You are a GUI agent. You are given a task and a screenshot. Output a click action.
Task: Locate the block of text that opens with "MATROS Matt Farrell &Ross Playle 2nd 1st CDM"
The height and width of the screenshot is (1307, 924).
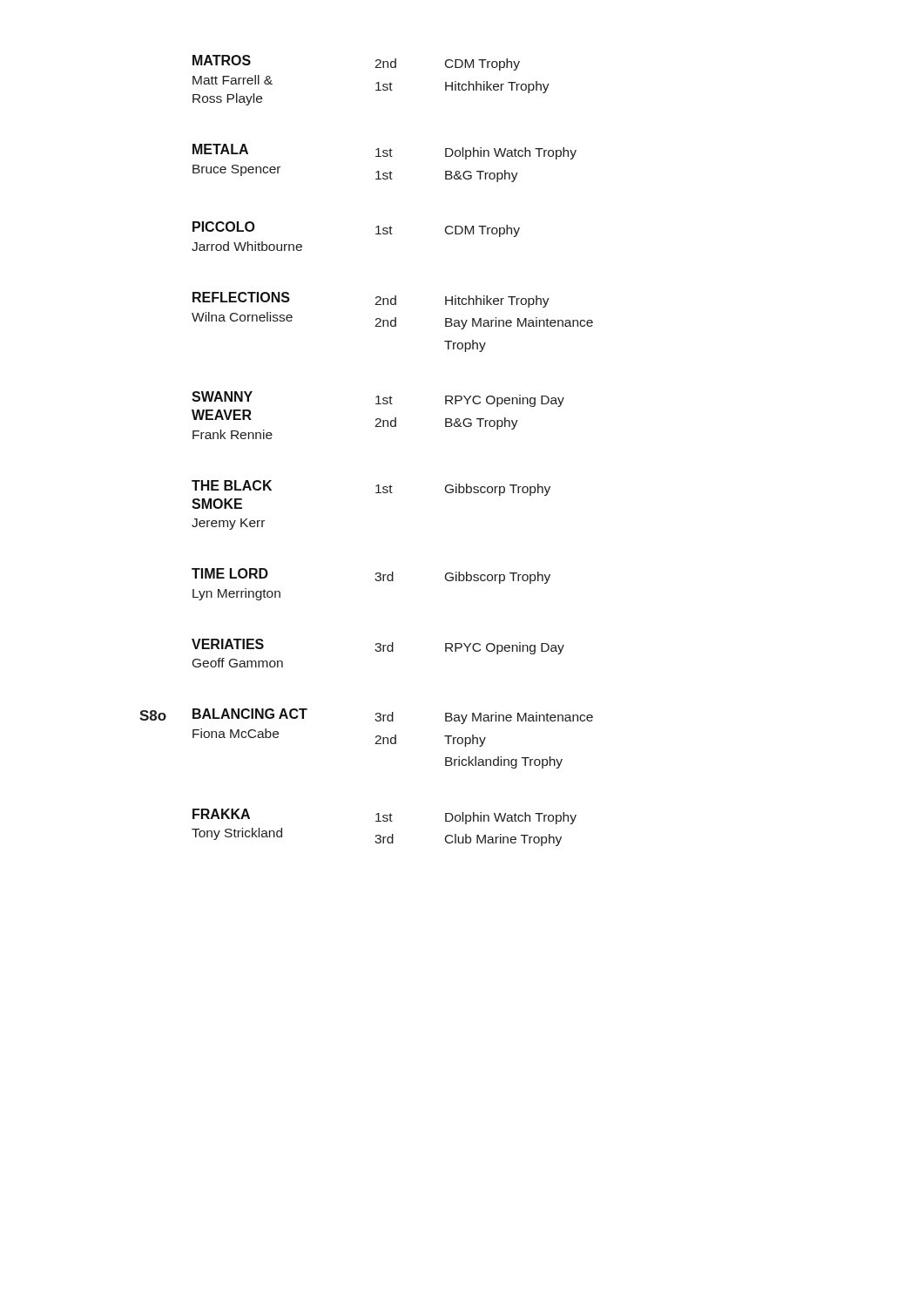click(466, 80)
